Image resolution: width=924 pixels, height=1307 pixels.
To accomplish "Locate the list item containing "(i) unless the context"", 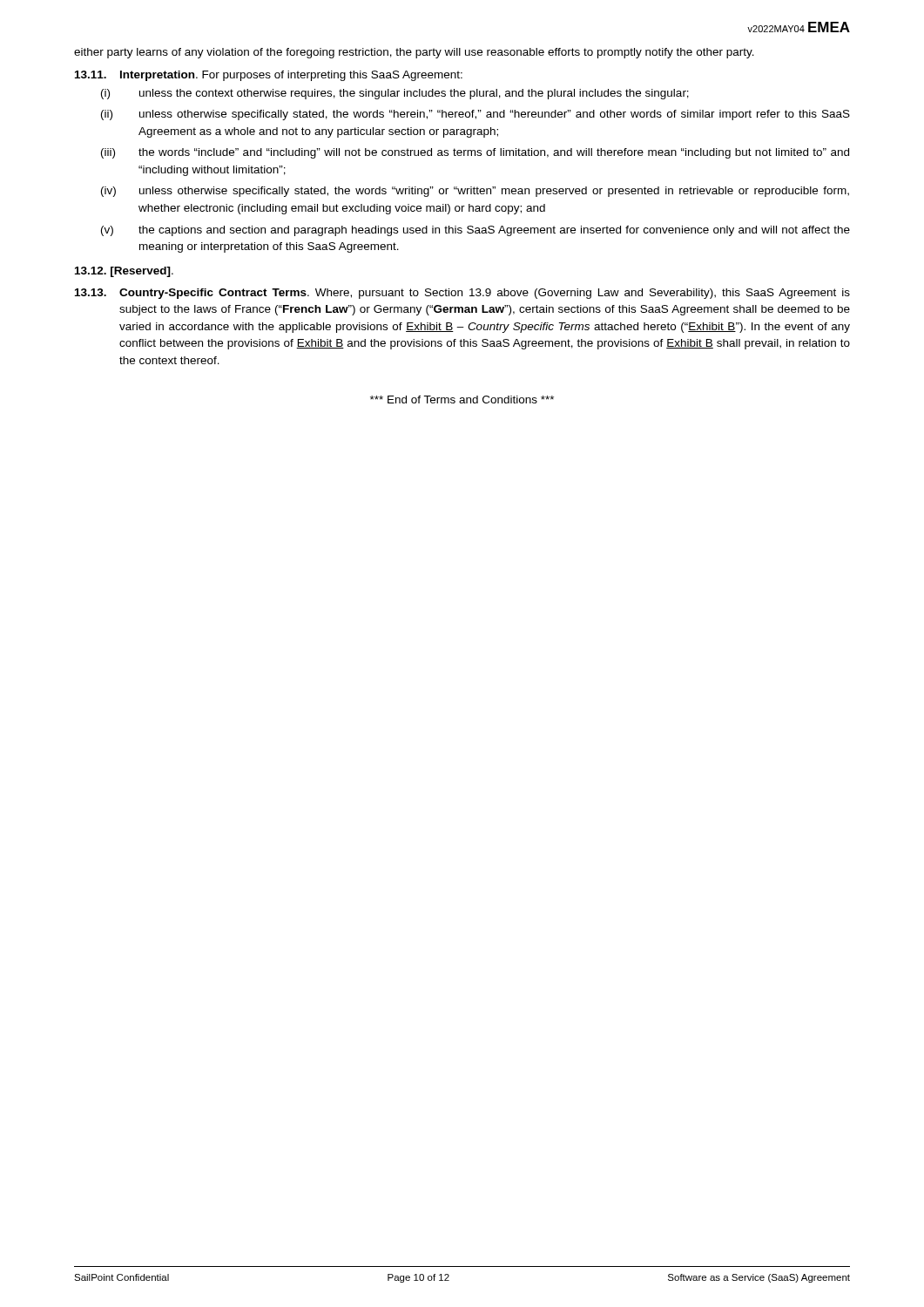I will (462, 93).
